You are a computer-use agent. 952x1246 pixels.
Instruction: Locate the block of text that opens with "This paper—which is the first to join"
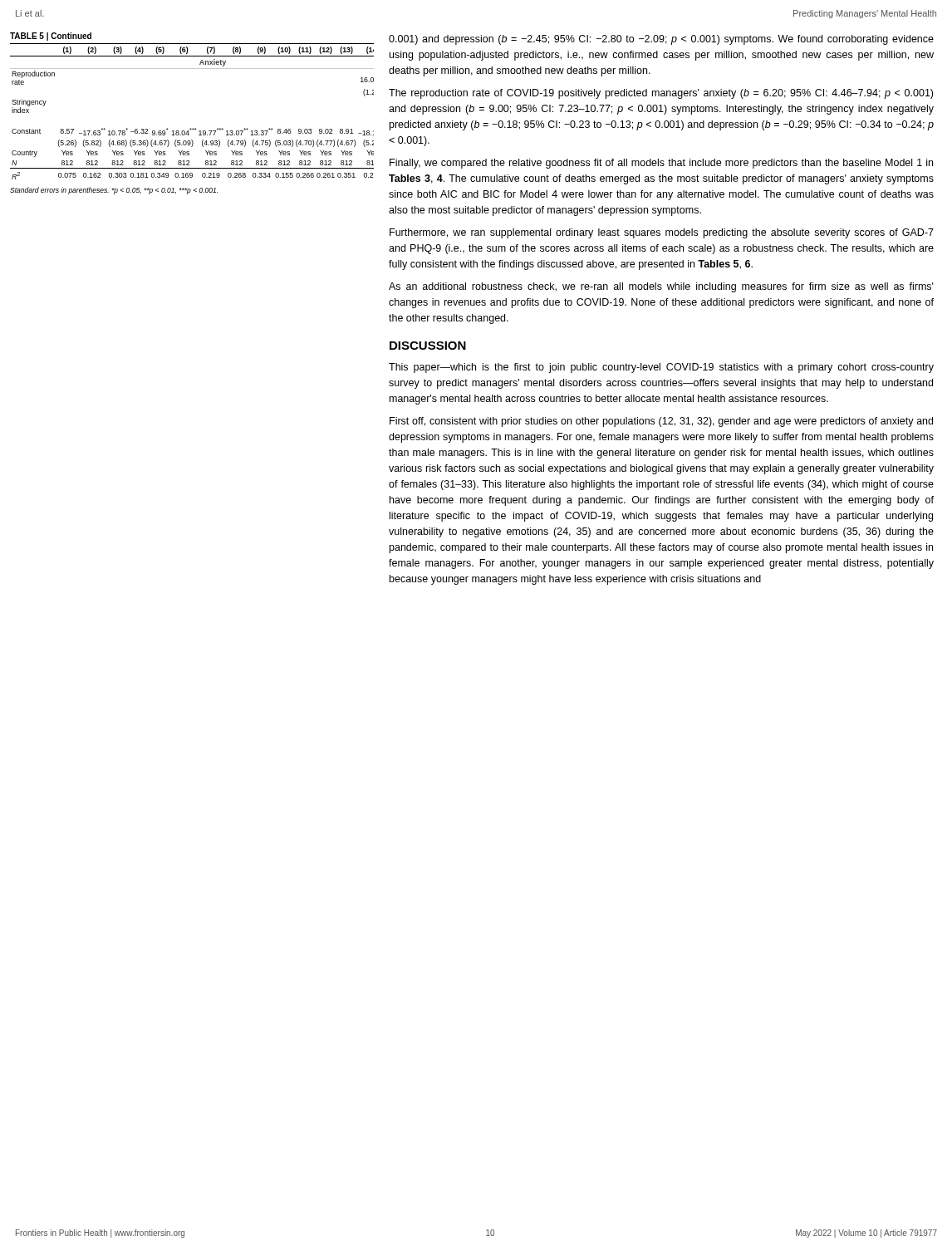click(x=661, y=383)
